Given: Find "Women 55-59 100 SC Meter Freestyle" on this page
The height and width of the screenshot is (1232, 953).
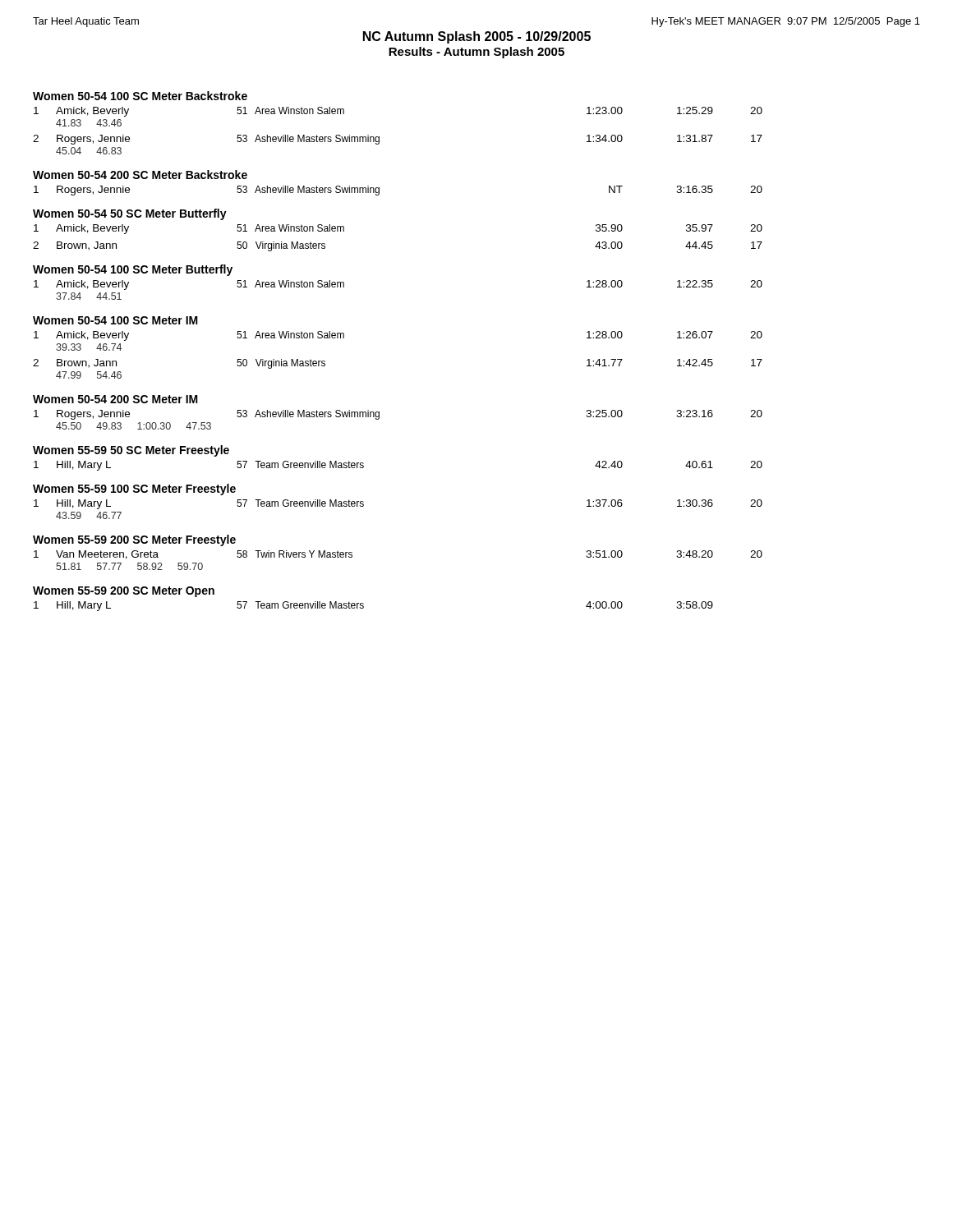Looking at the screenshot, I should [134, 489].
